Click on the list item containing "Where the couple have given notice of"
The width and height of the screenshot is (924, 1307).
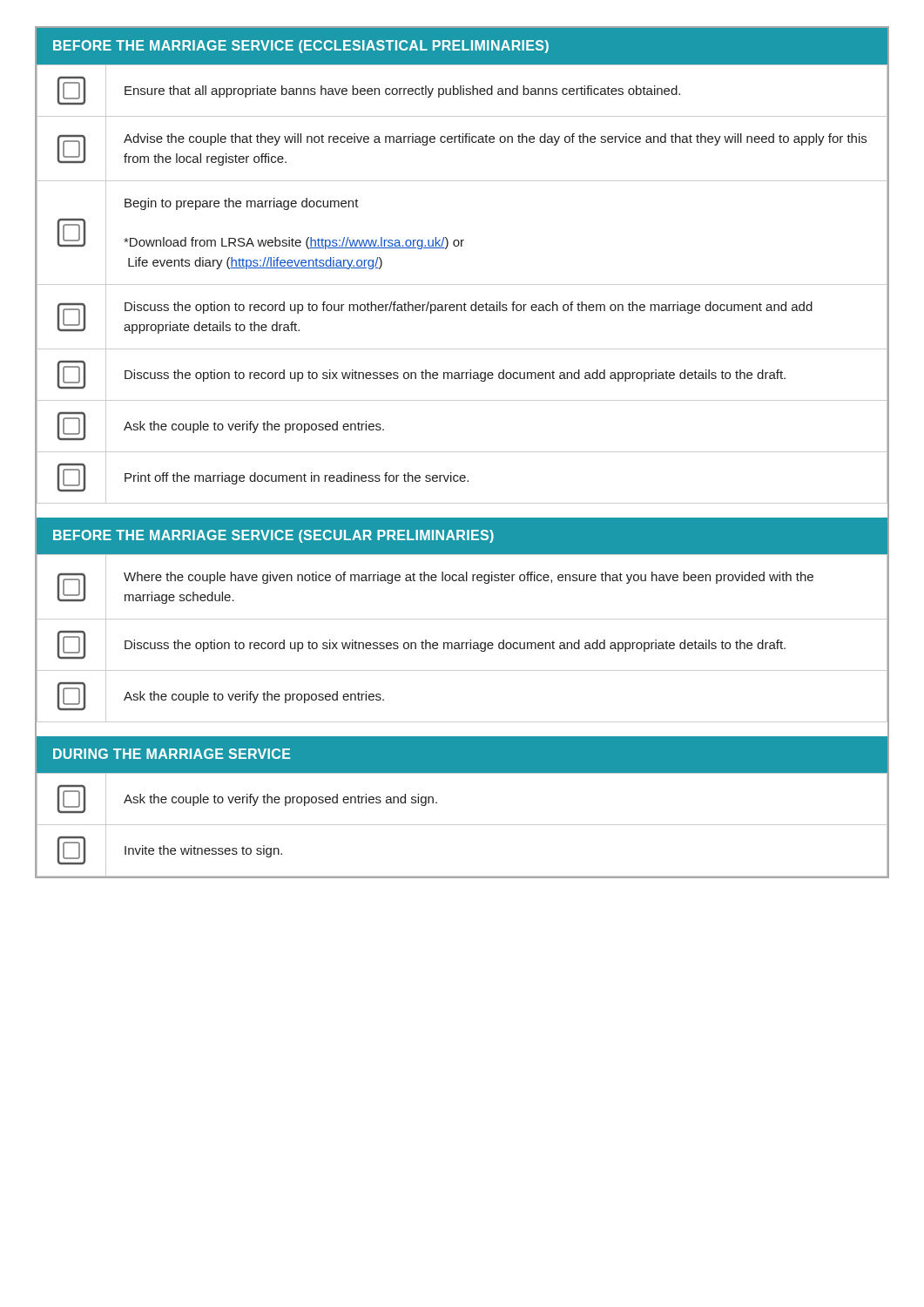[469, 586]
